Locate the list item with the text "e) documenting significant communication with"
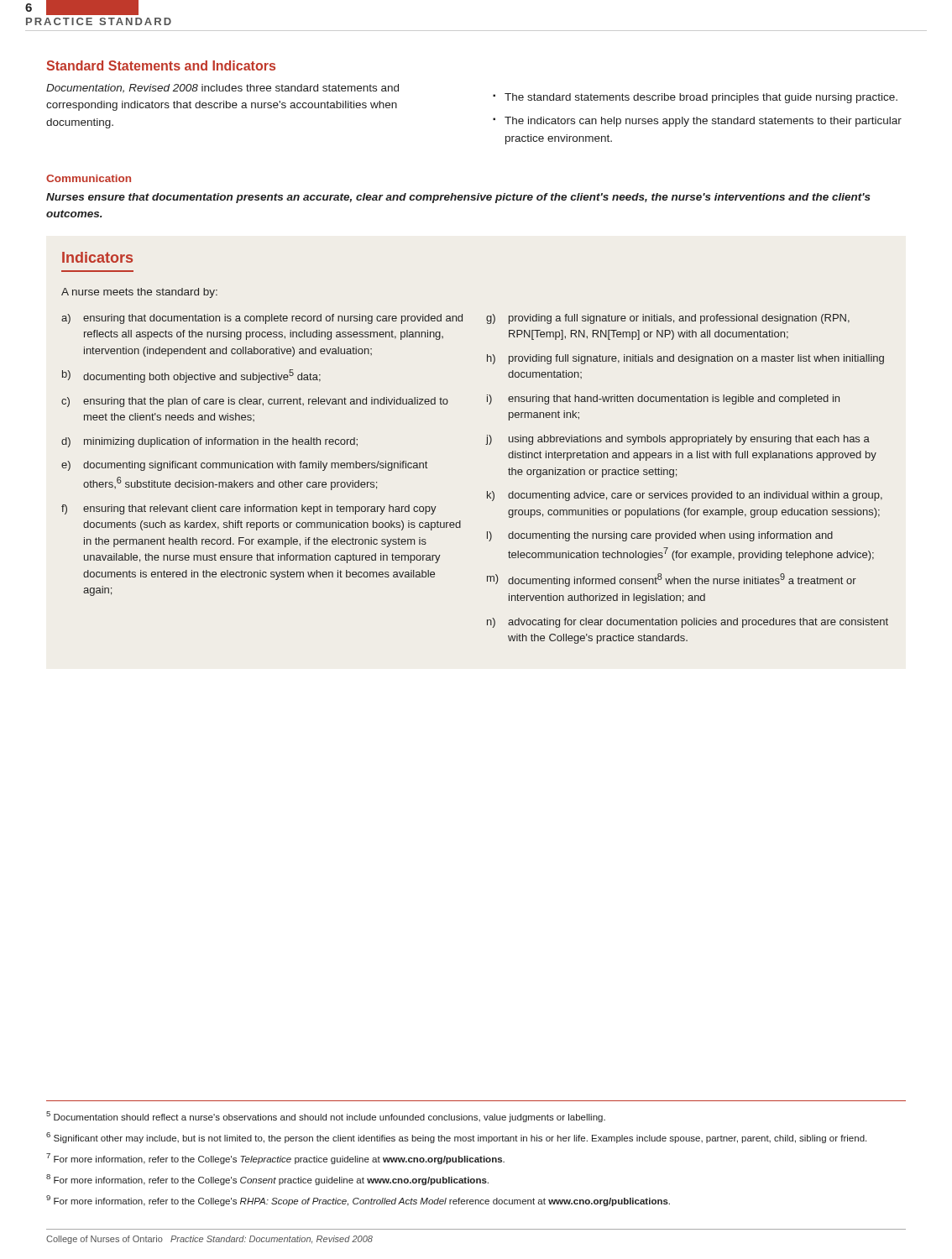 coord(264,475)
